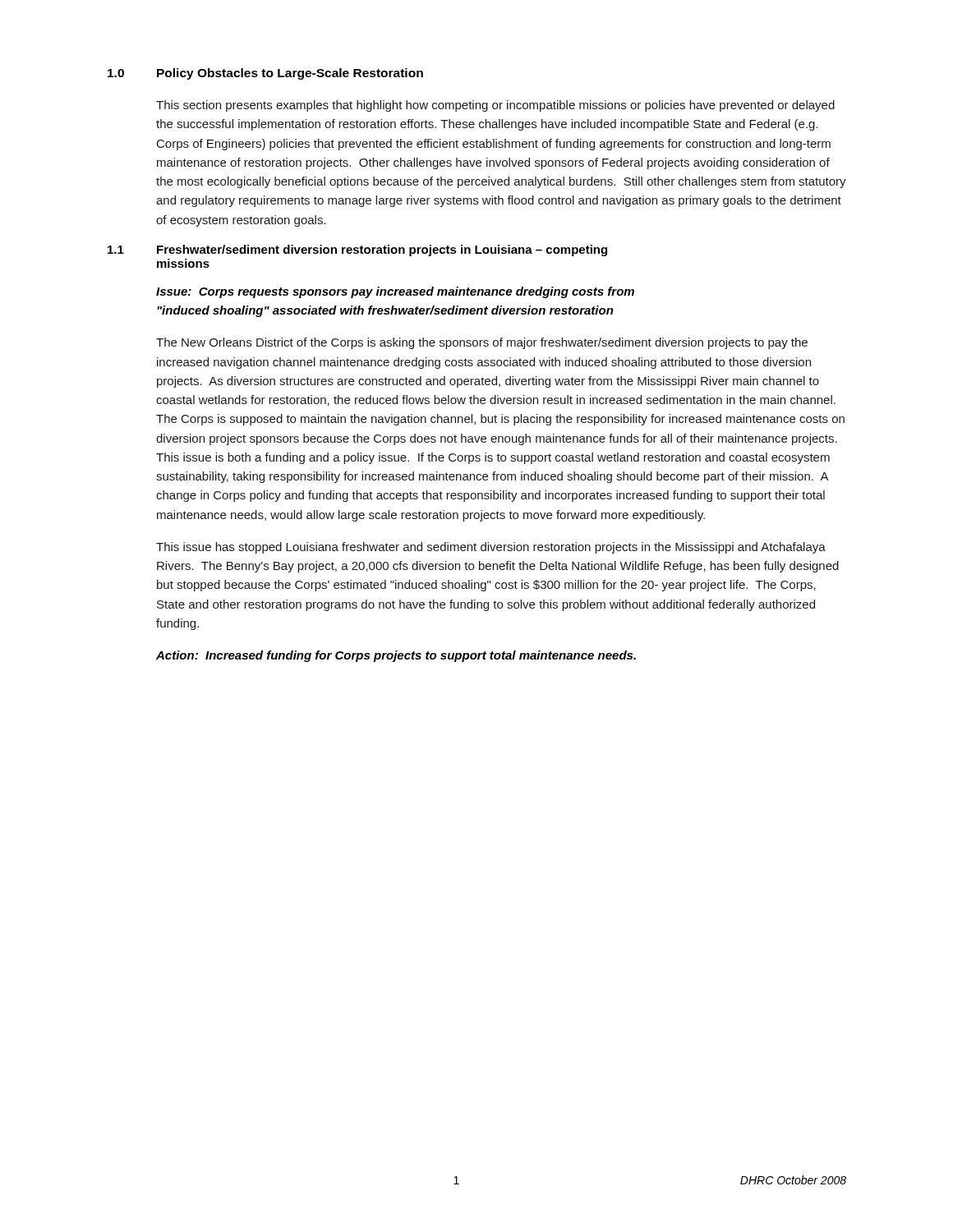This screenshot has width=953, height=1232.
Task: Click the passage that begins "Issue: Corps requests sponsors"
Action: 395,300
